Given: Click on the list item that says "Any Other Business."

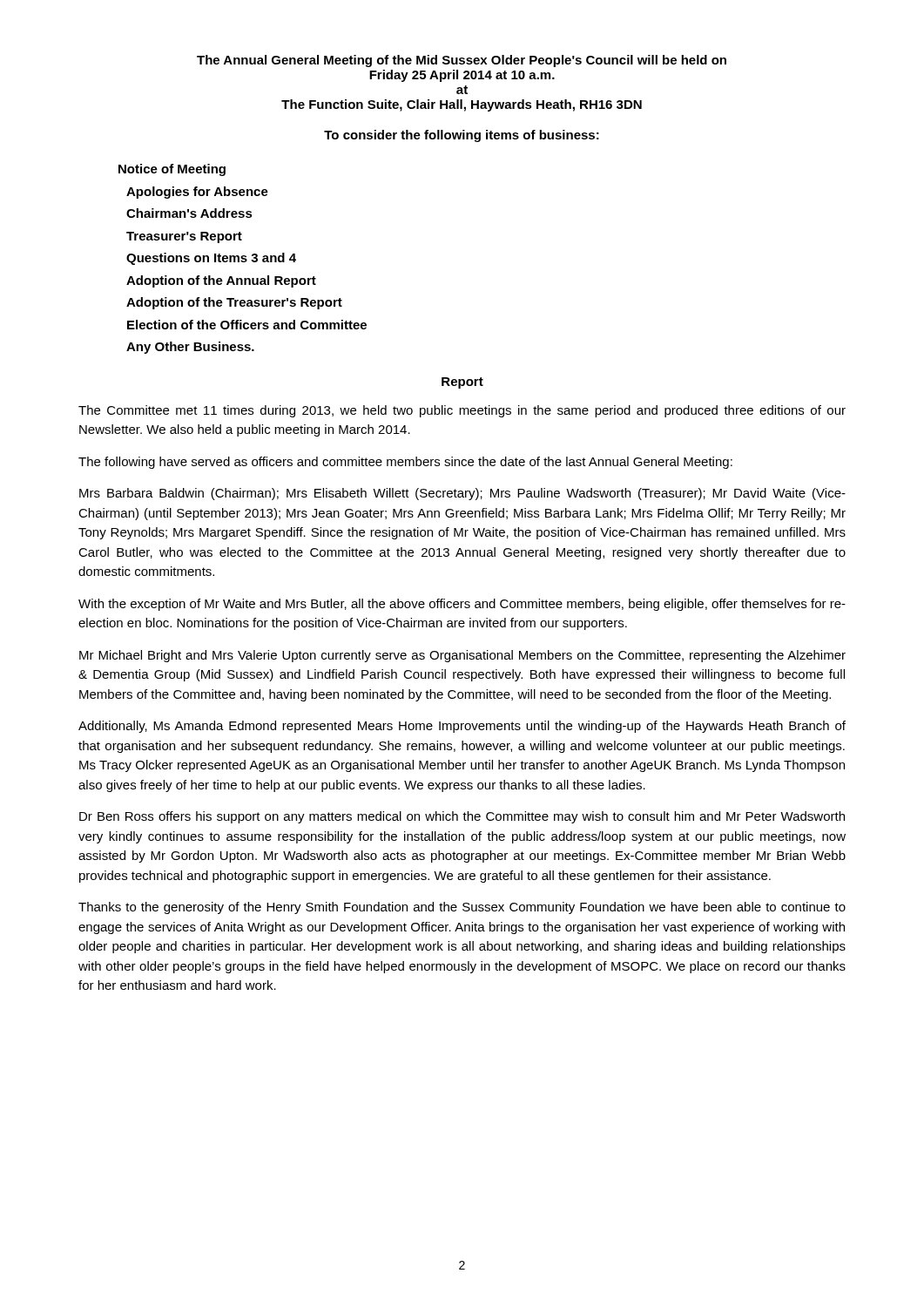Looking at the screenshot, I should (x=191, y=346).
